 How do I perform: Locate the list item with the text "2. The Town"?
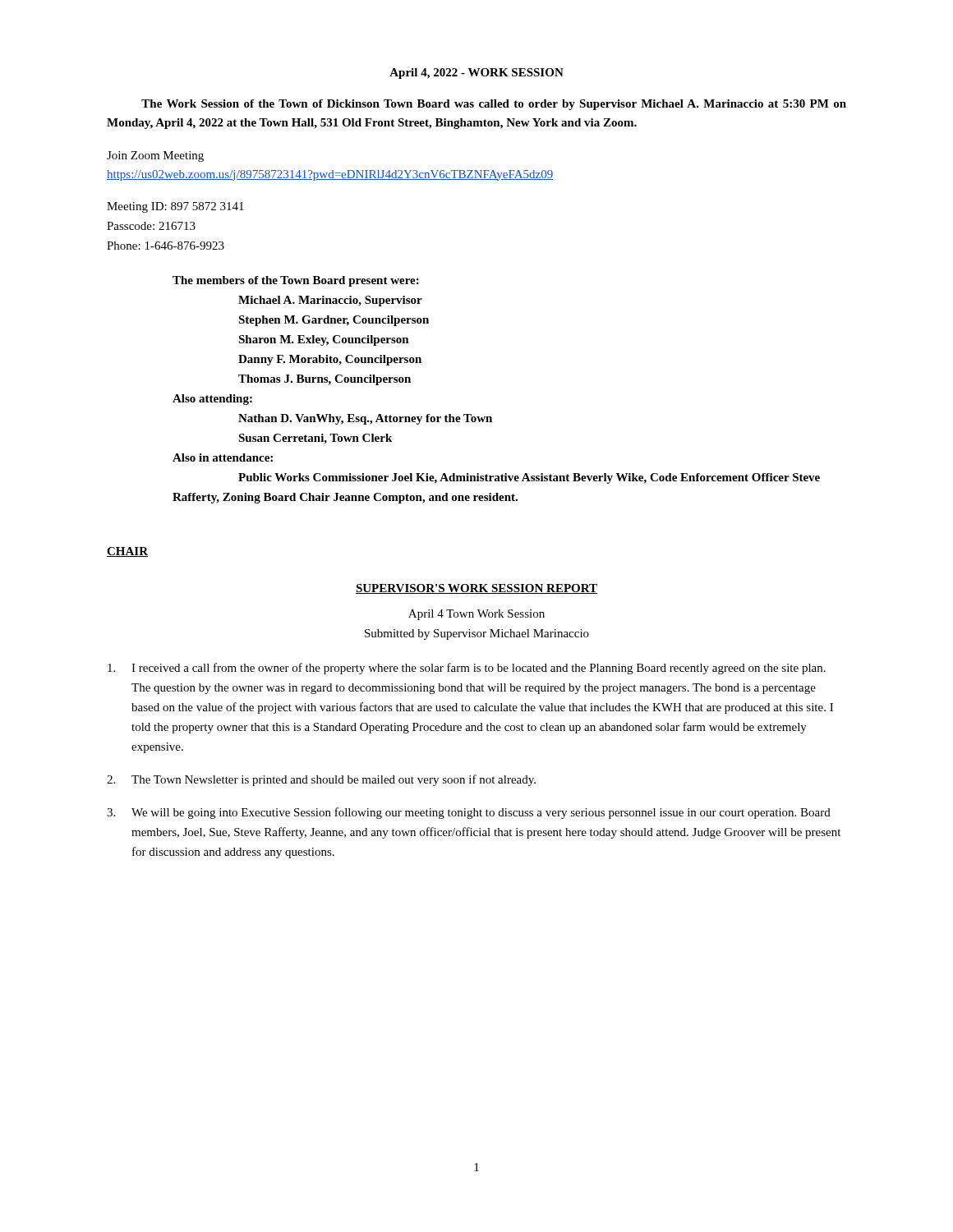pyautogui.click(x=322, y=779)
